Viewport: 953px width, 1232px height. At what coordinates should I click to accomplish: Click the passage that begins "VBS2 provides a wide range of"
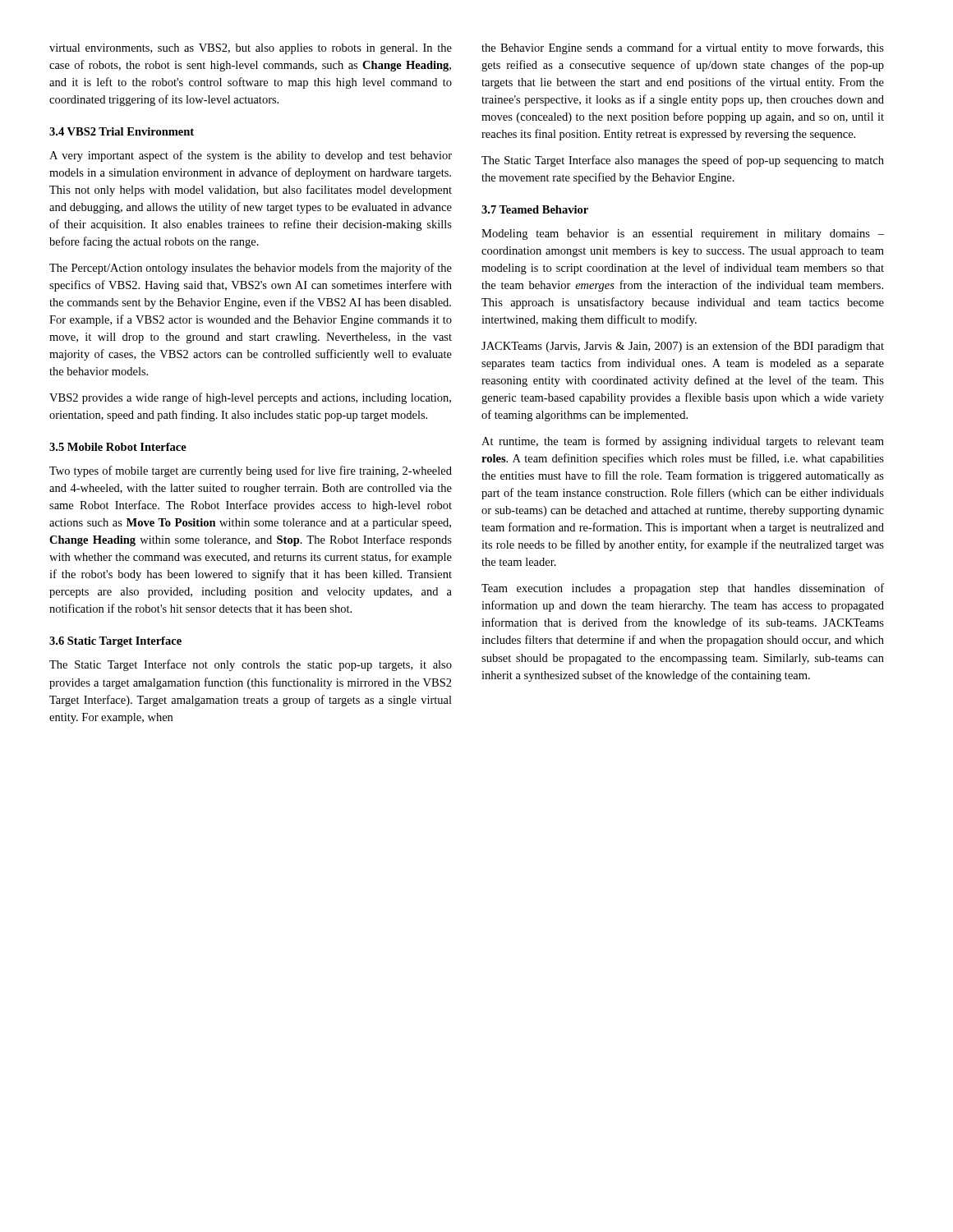click(251, 407)
